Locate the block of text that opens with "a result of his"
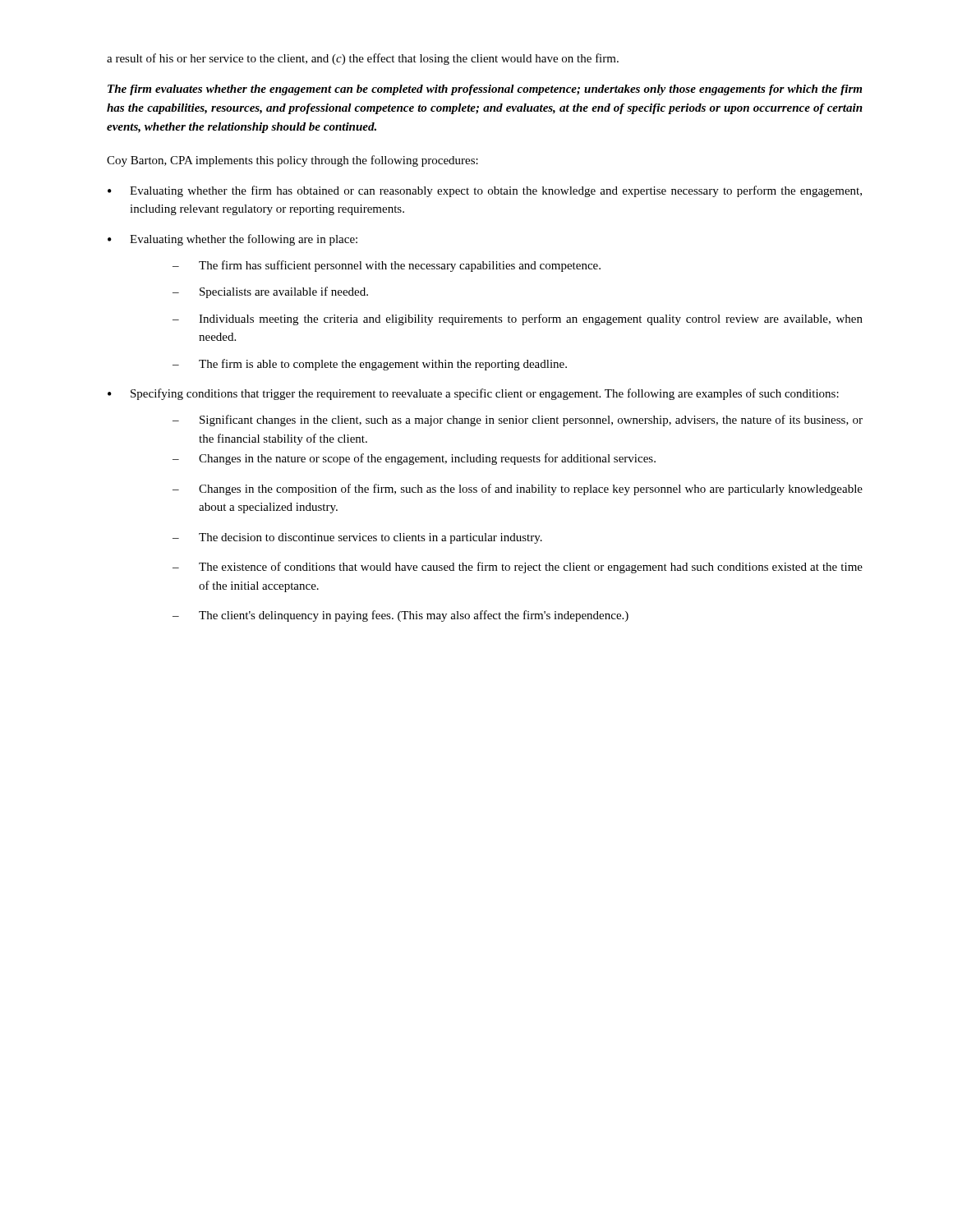 click(x=363, y=58)
